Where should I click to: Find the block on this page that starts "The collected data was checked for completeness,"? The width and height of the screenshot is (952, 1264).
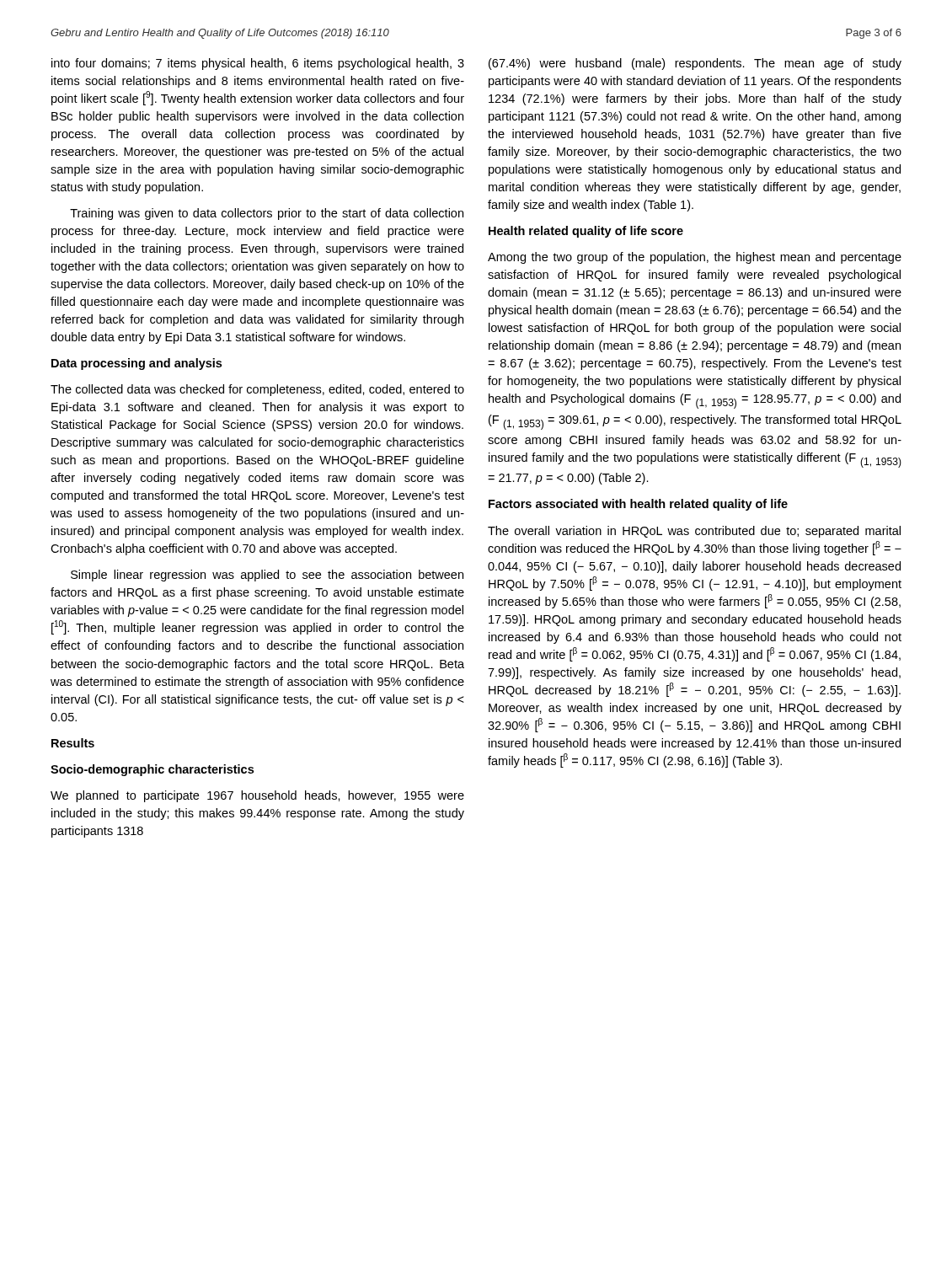pos(257,470)
